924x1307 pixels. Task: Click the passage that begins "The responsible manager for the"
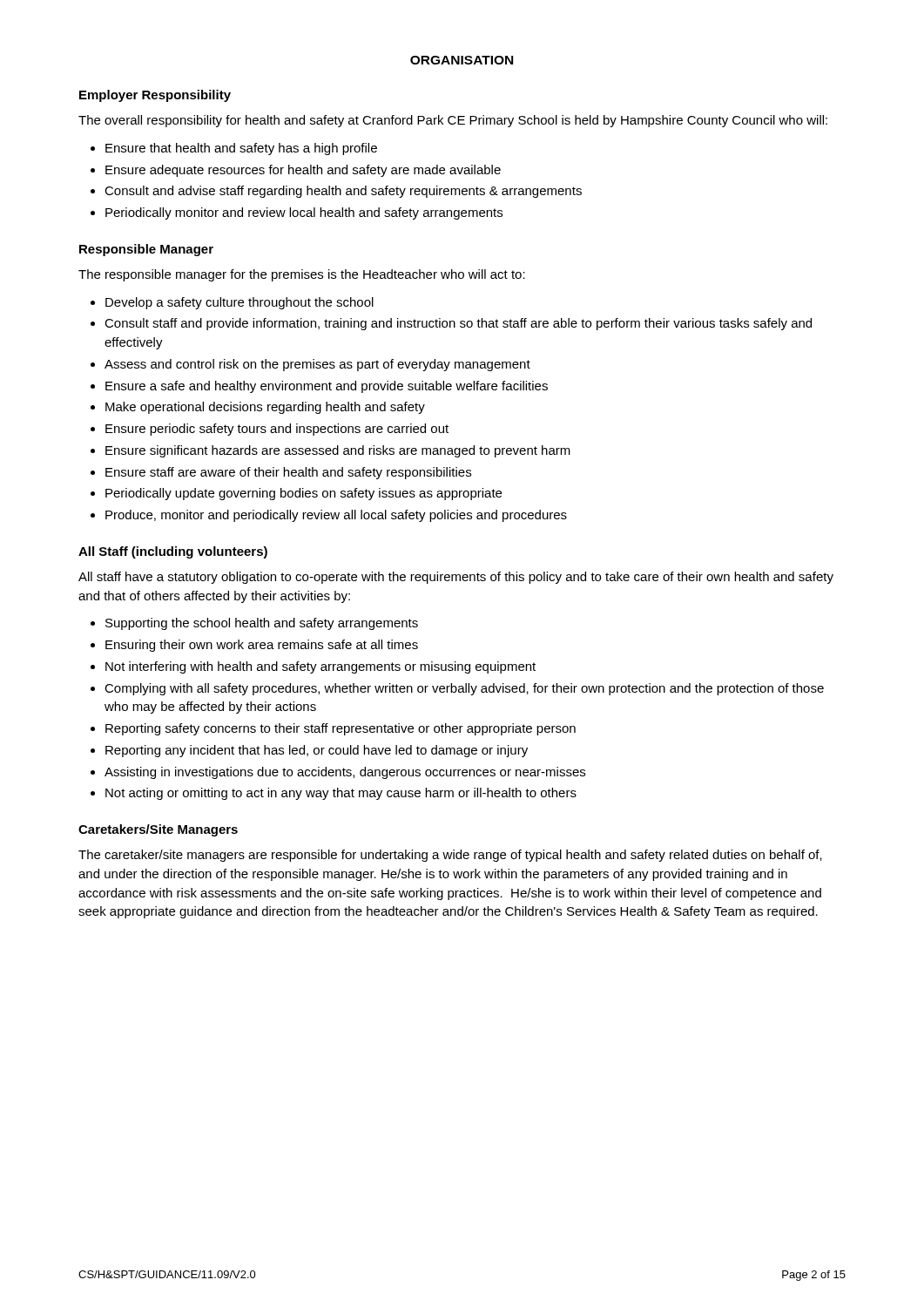(302, 274)
